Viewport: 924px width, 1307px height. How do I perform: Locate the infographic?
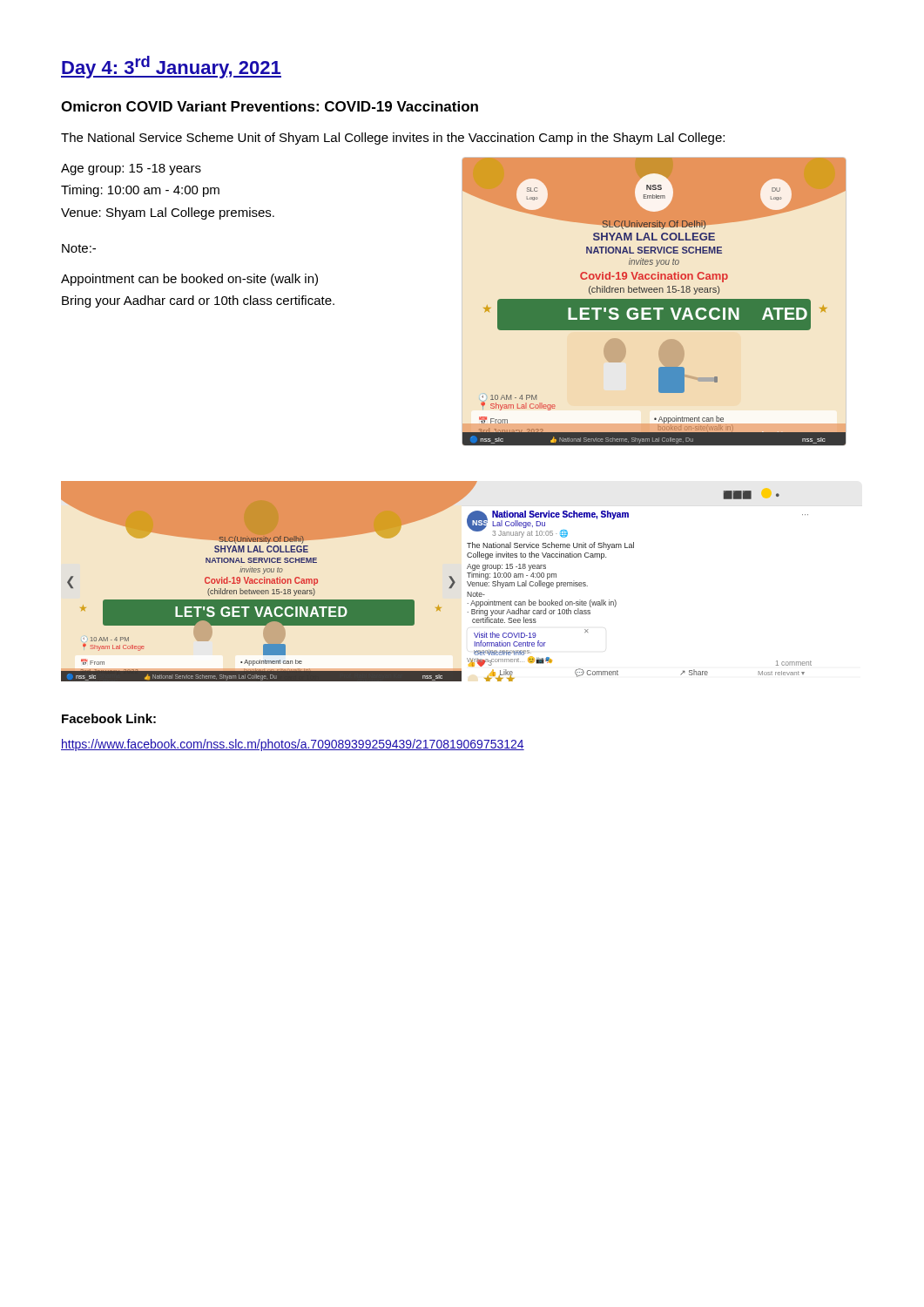pos(662,303)
